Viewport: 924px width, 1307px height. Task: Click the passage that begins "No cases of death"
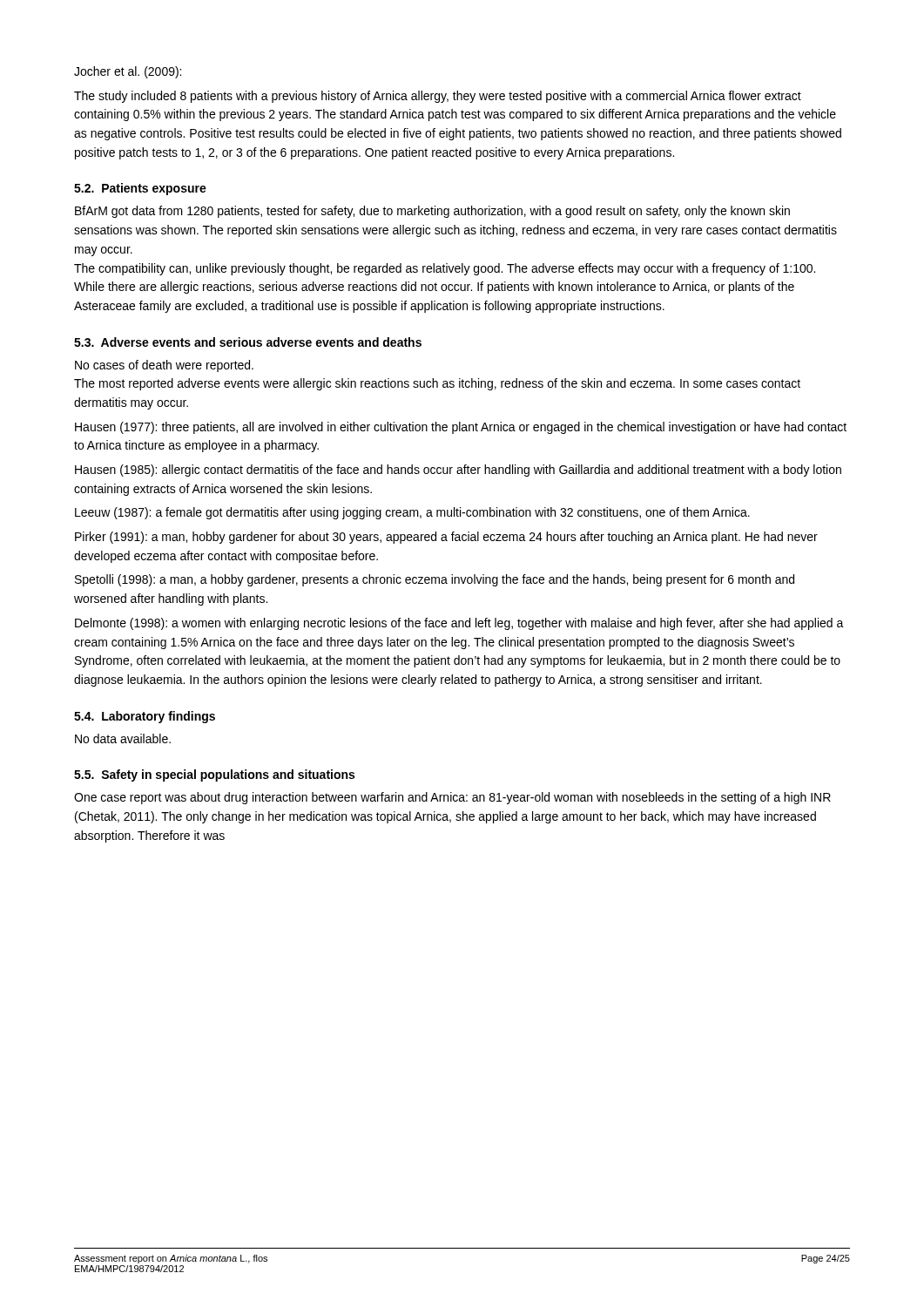[x=437, y=384]
